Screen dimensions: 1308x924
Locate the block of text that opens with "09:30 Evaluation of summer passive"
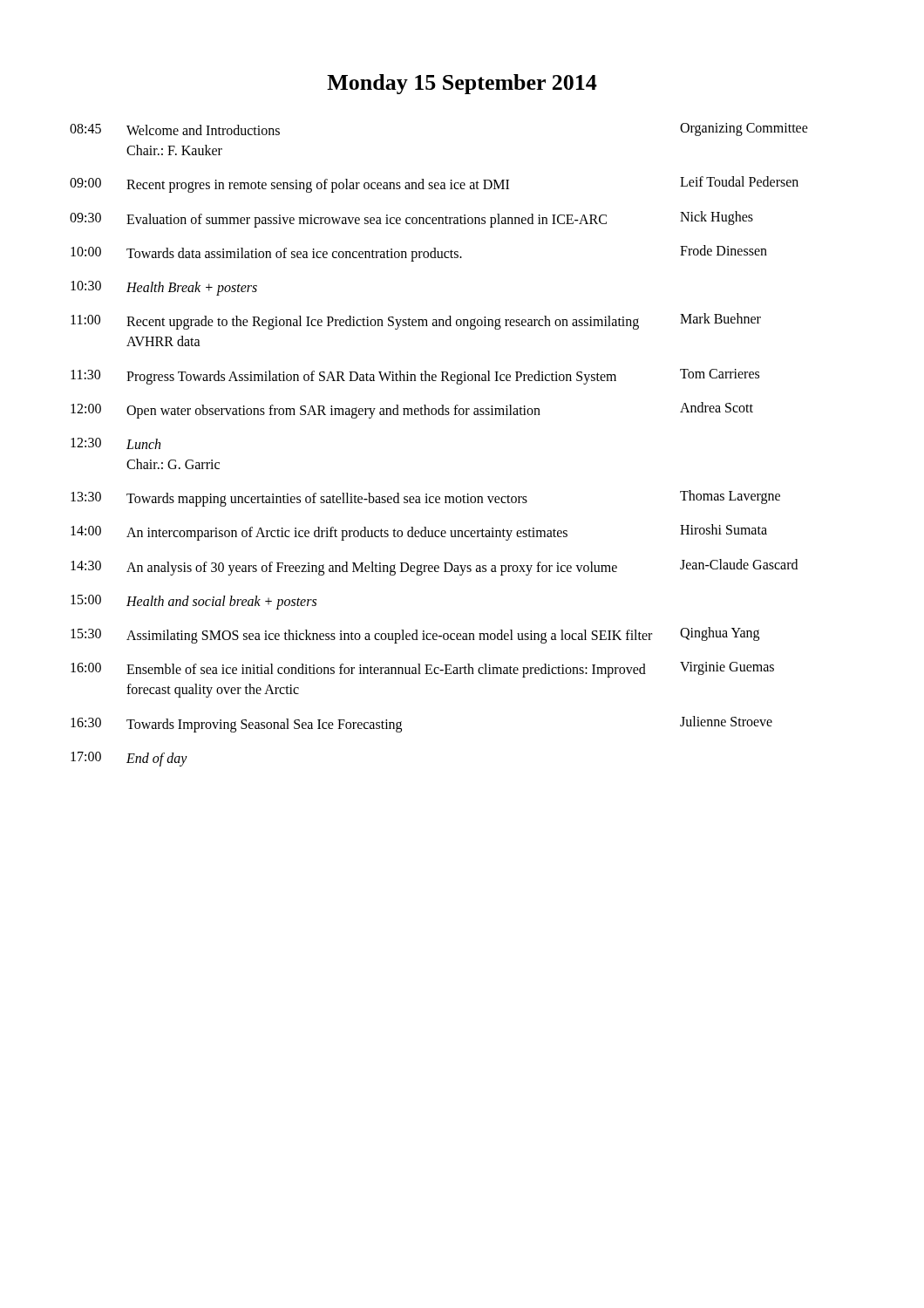(x=462, y=219)
